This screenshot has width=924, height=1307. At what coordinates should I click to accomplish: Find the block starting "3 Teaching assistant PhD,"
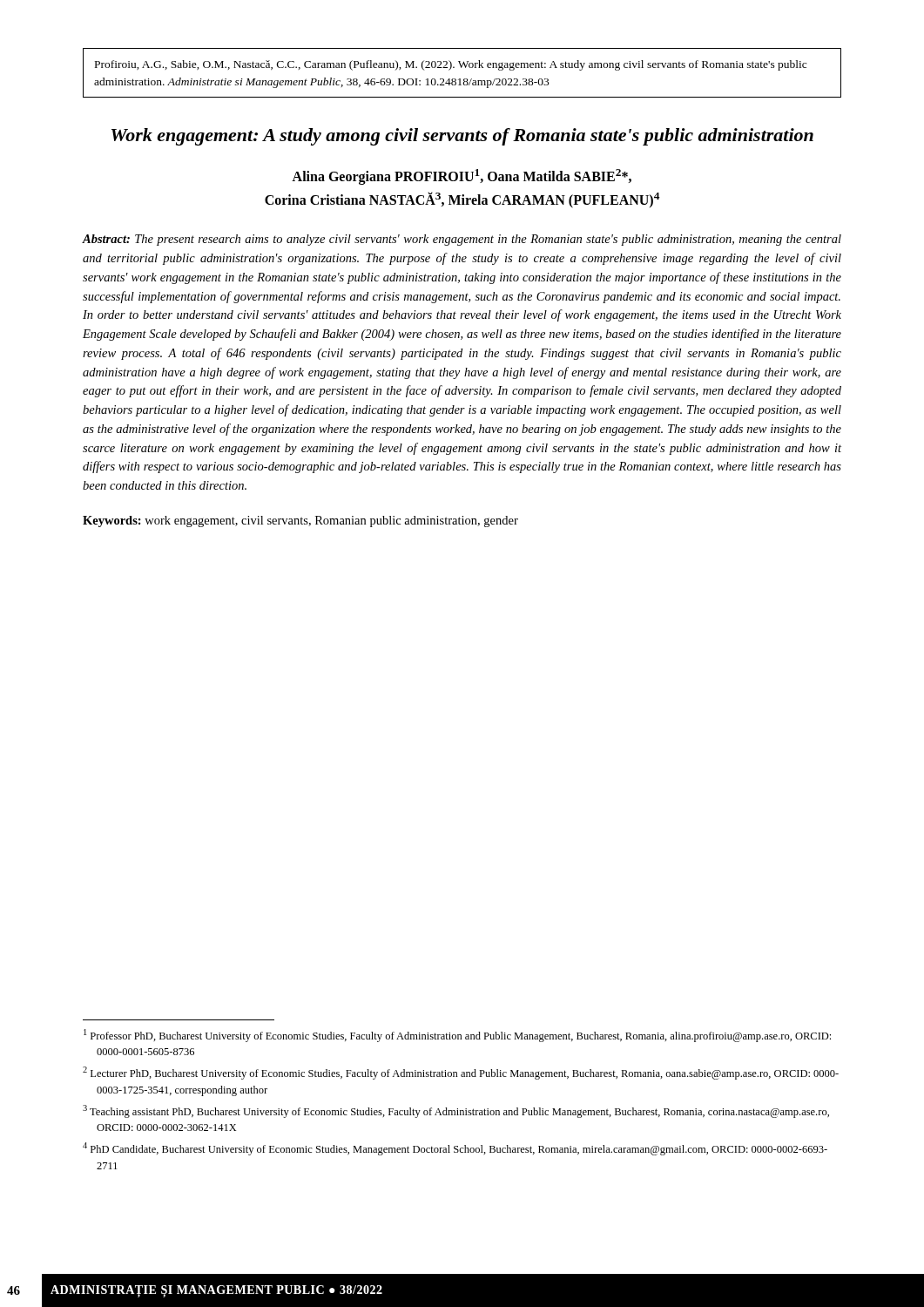pyautogui.click(x=462, y=1118)
